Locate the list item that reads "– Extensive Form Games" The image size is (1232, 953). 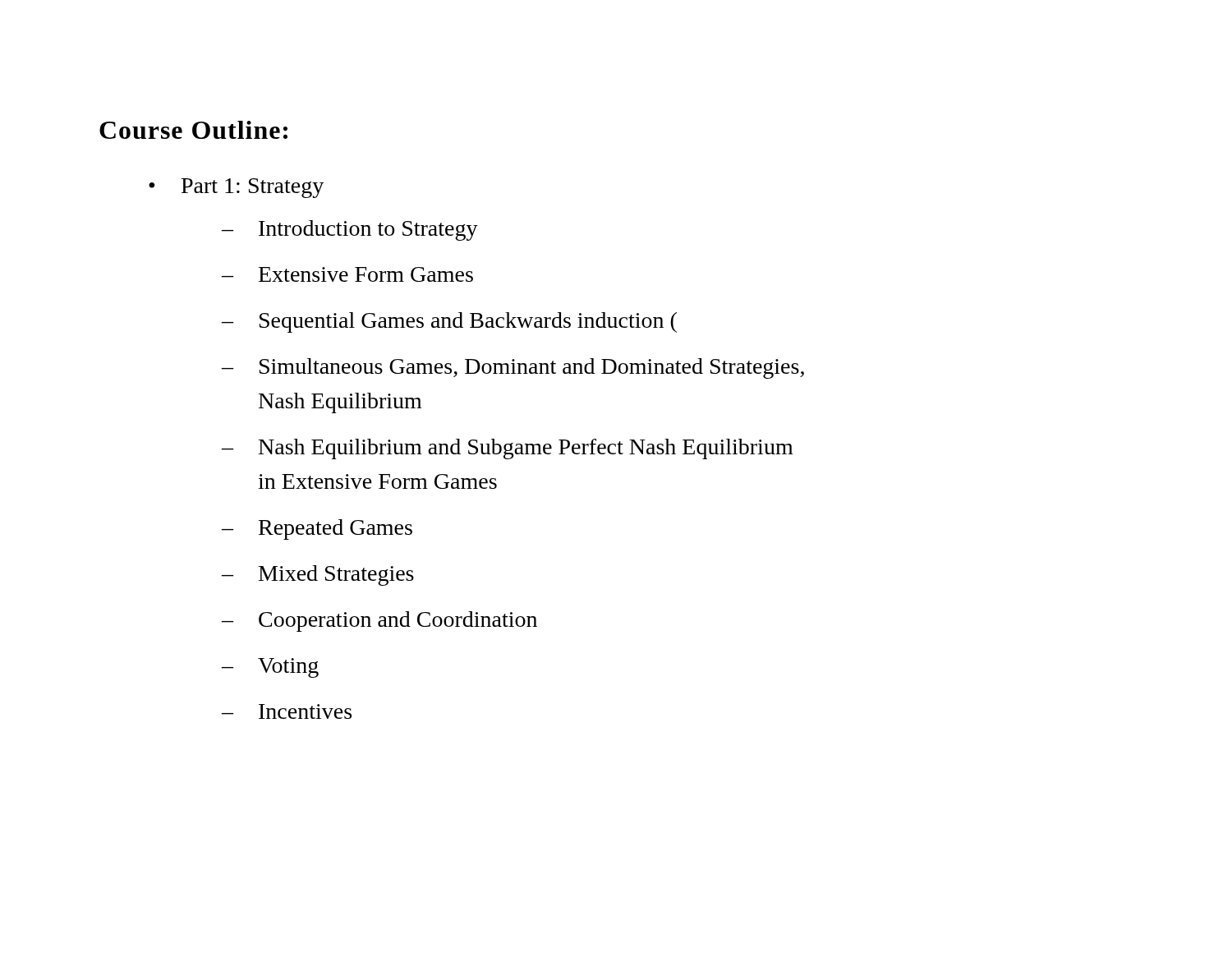(x=347, y=274)
